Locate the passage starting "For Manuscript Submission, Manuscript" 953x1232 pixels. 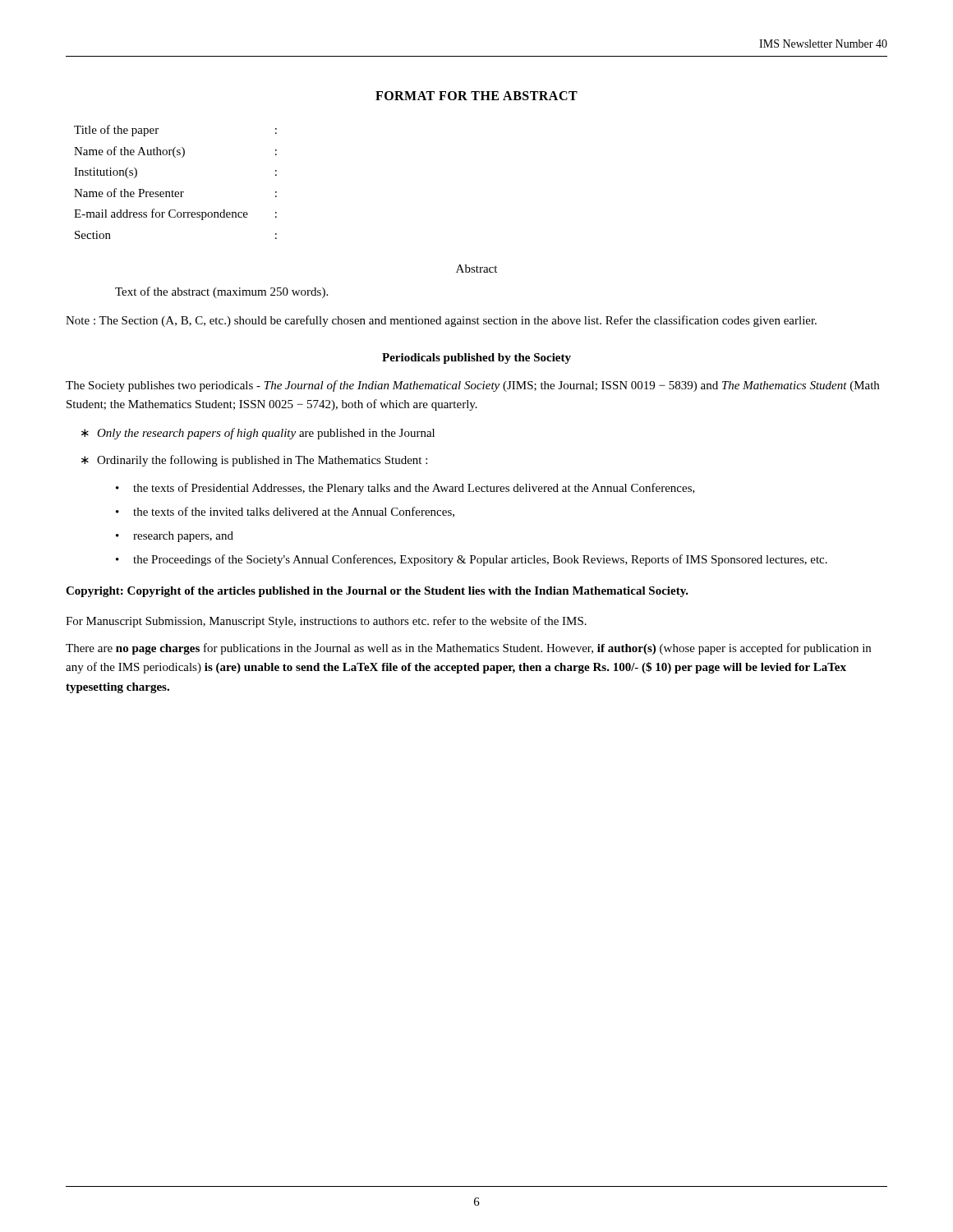326,621
